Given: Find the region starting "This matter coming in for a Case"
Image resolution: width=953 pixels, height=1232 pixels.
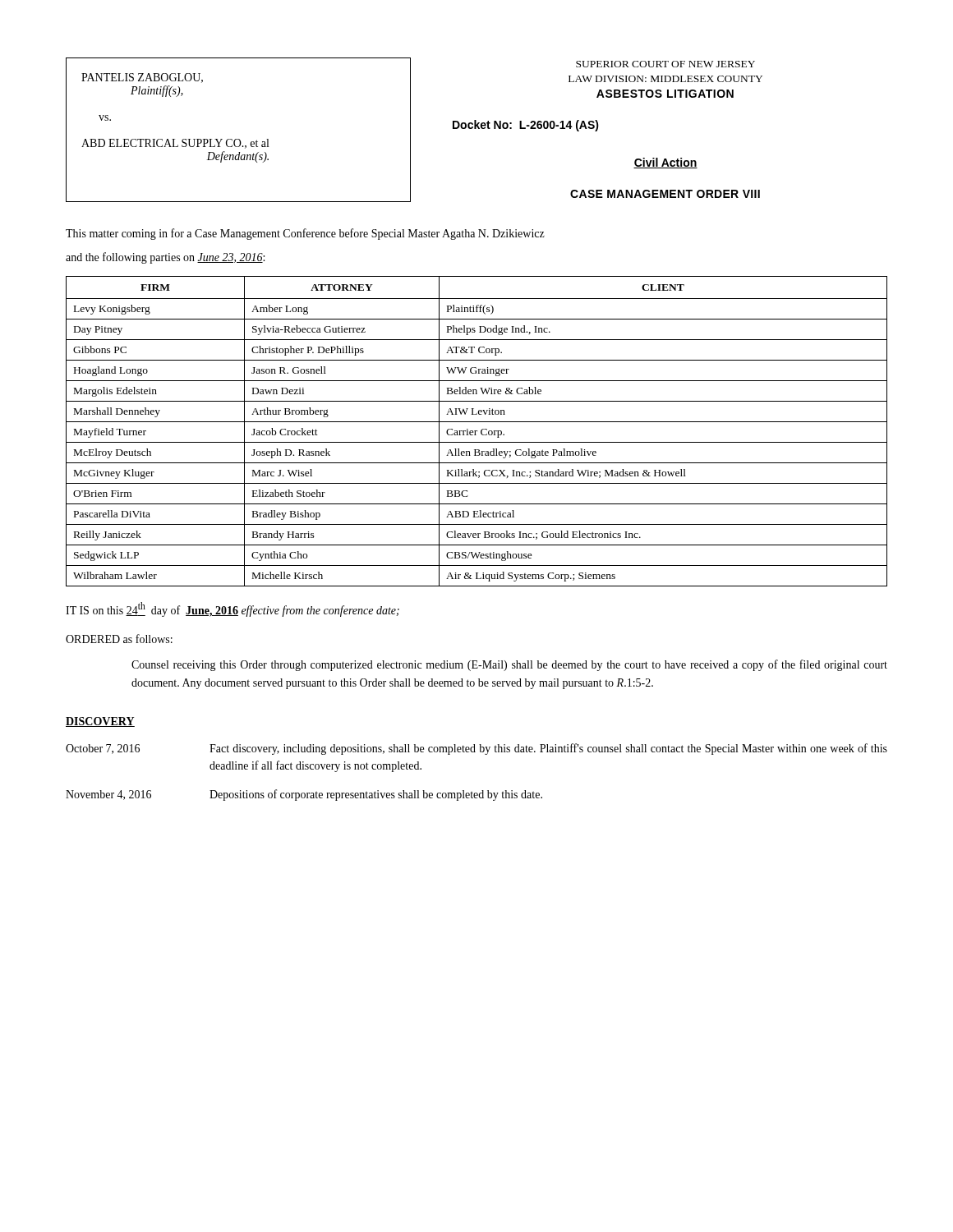Looking at the screenshot, I should tap(305, 234).
